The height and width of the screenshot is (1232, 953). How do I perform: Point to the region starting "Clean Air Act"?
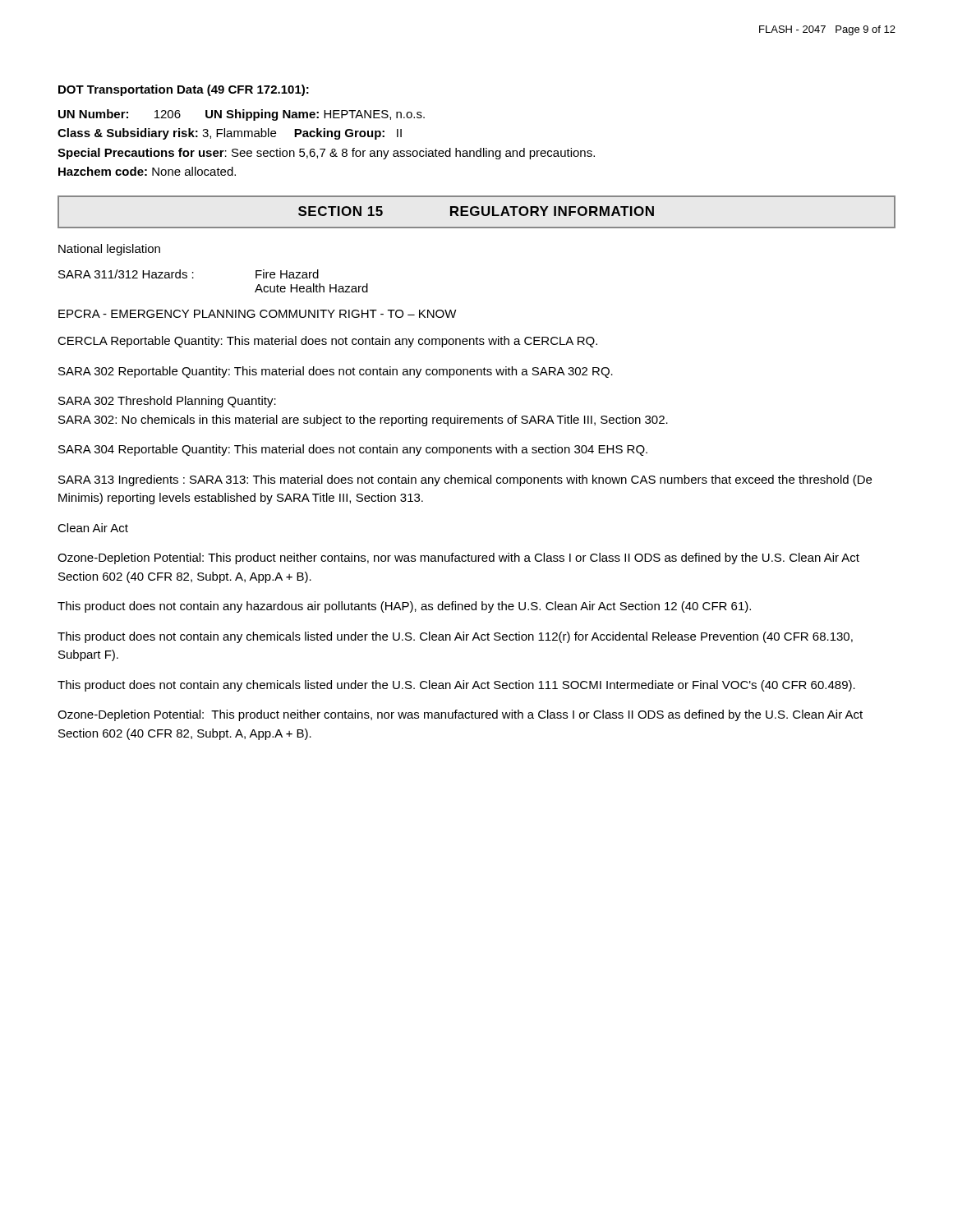pyautogui.click(x=93, y=527)
